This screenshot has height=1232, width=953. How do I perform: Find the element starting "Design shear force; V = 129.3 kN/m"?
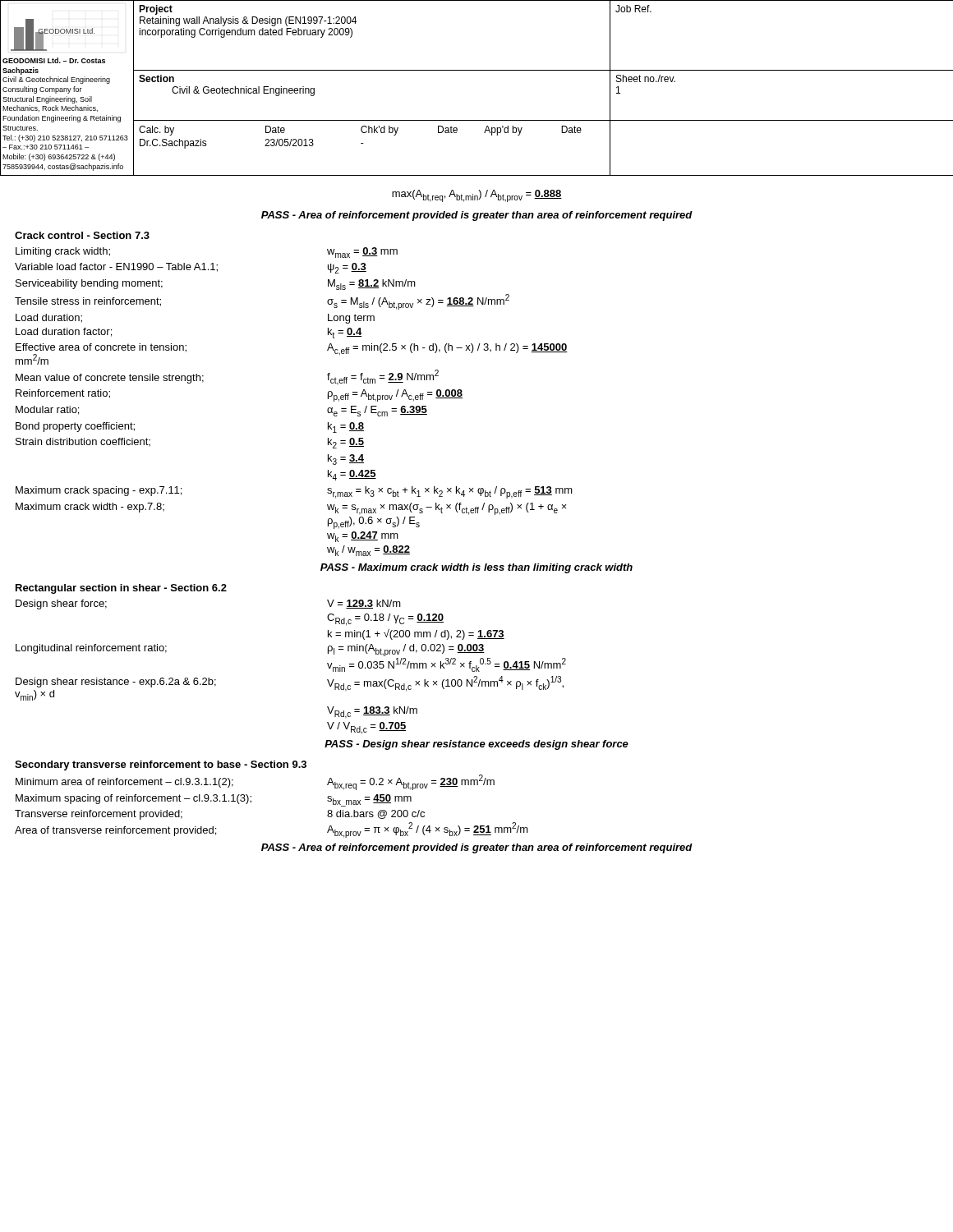58,604
